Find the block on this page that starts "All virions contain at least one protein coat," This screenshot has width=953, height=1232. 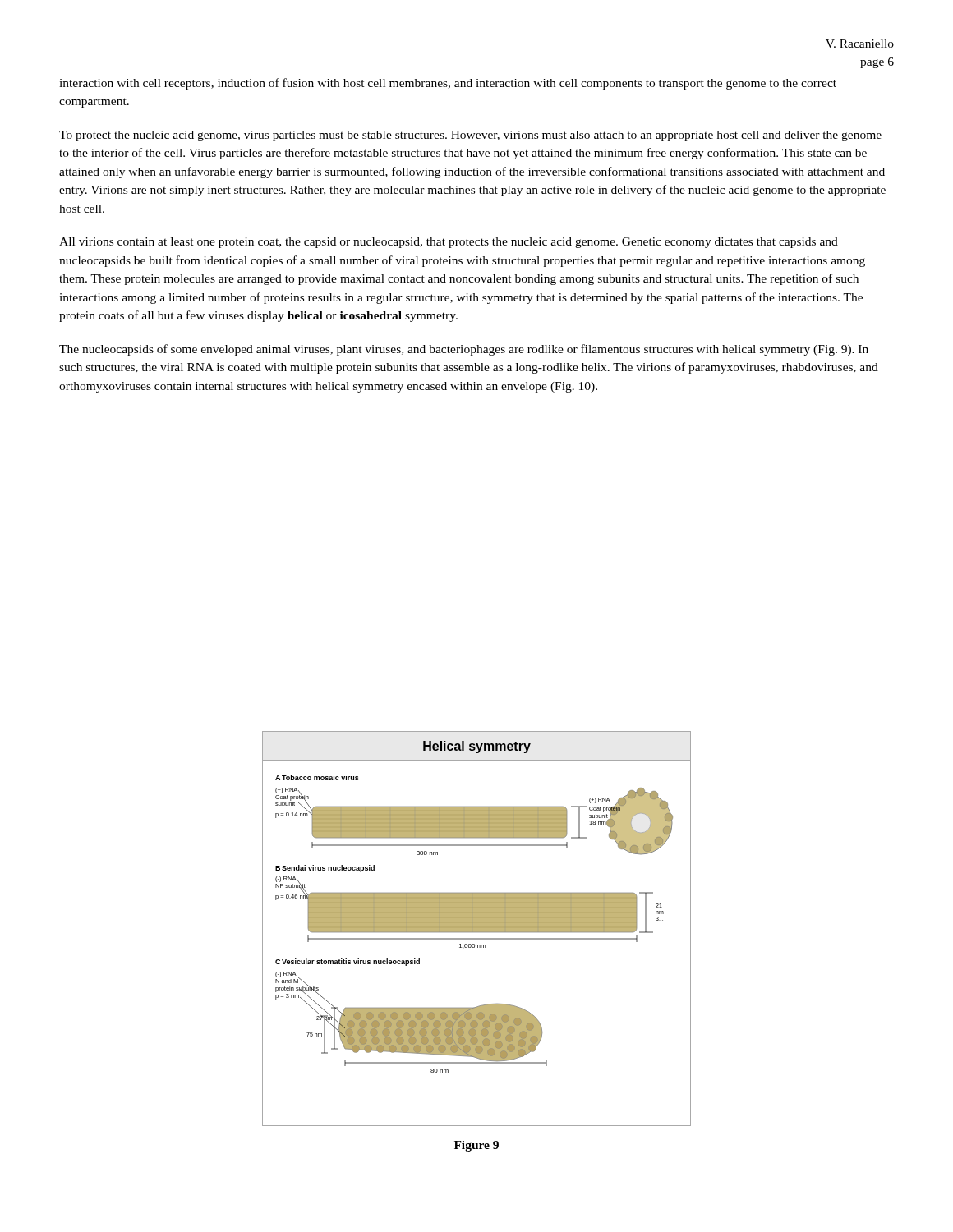(x=462, y=278)
